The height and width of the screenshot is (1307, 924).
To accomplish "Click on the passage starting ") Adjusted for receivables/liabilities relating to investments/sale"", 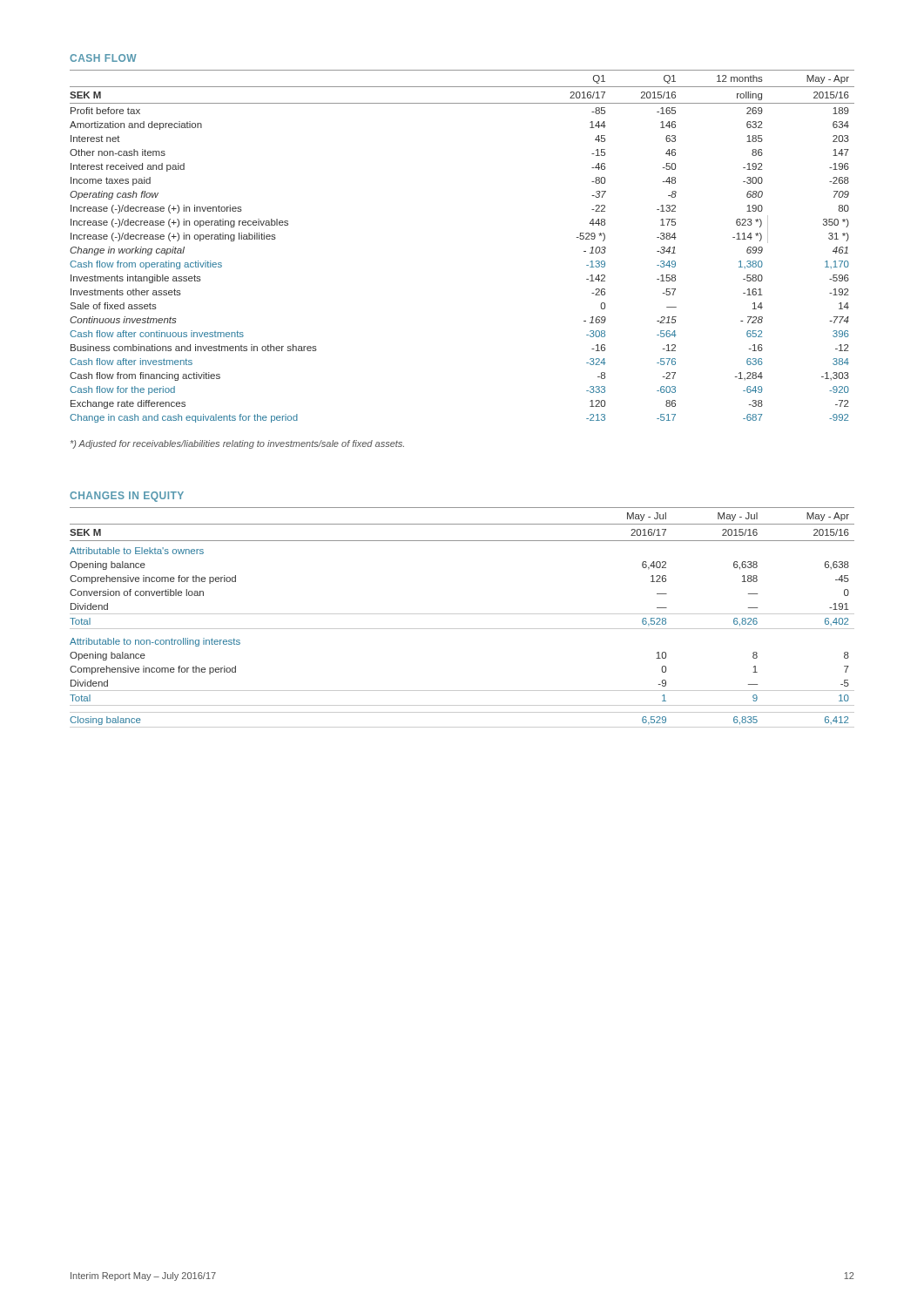I will [237, 443].
